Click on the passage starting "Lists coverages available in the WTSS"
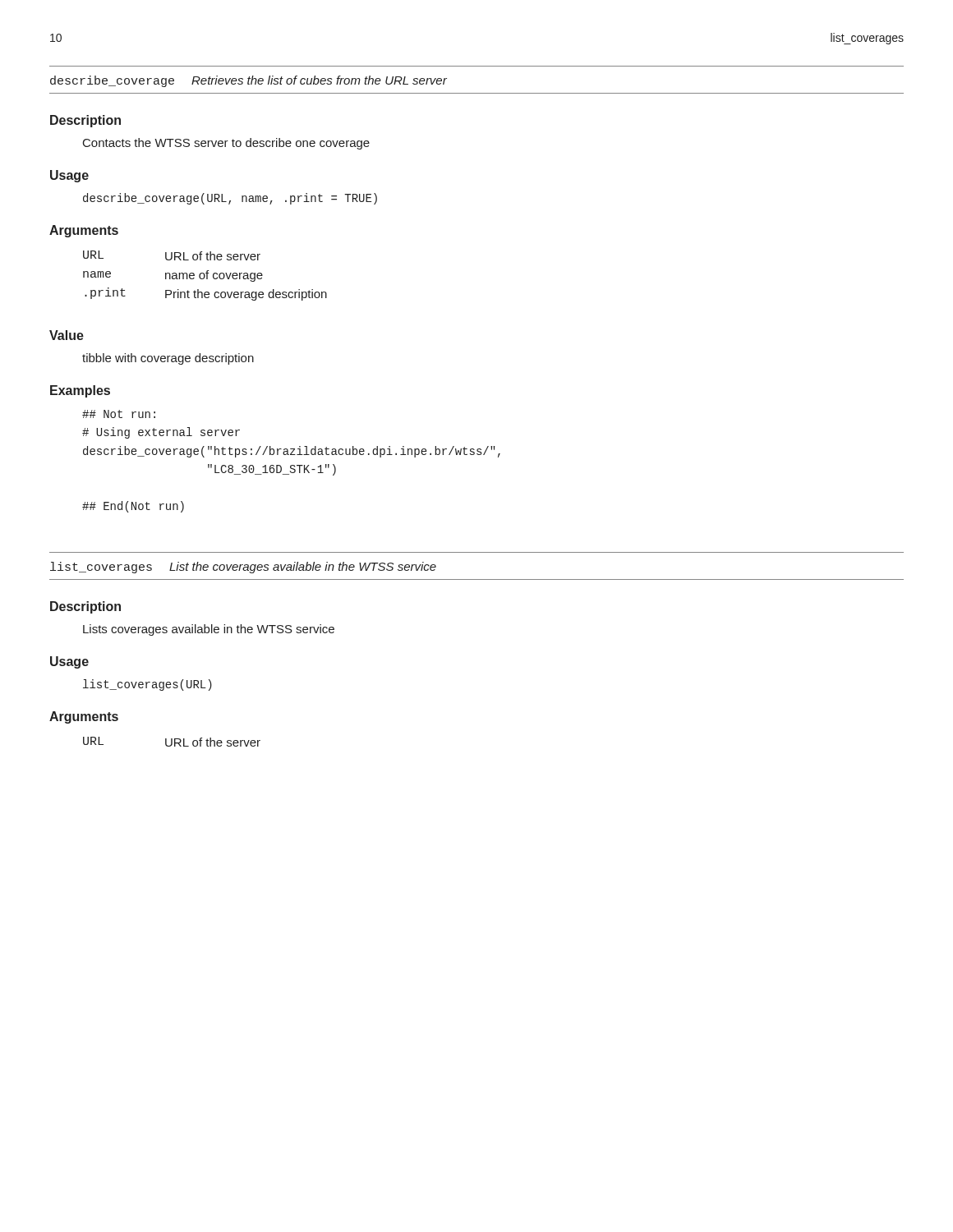Image resolution: width=953 pixels, height=1232 pixels. point(209,629)
